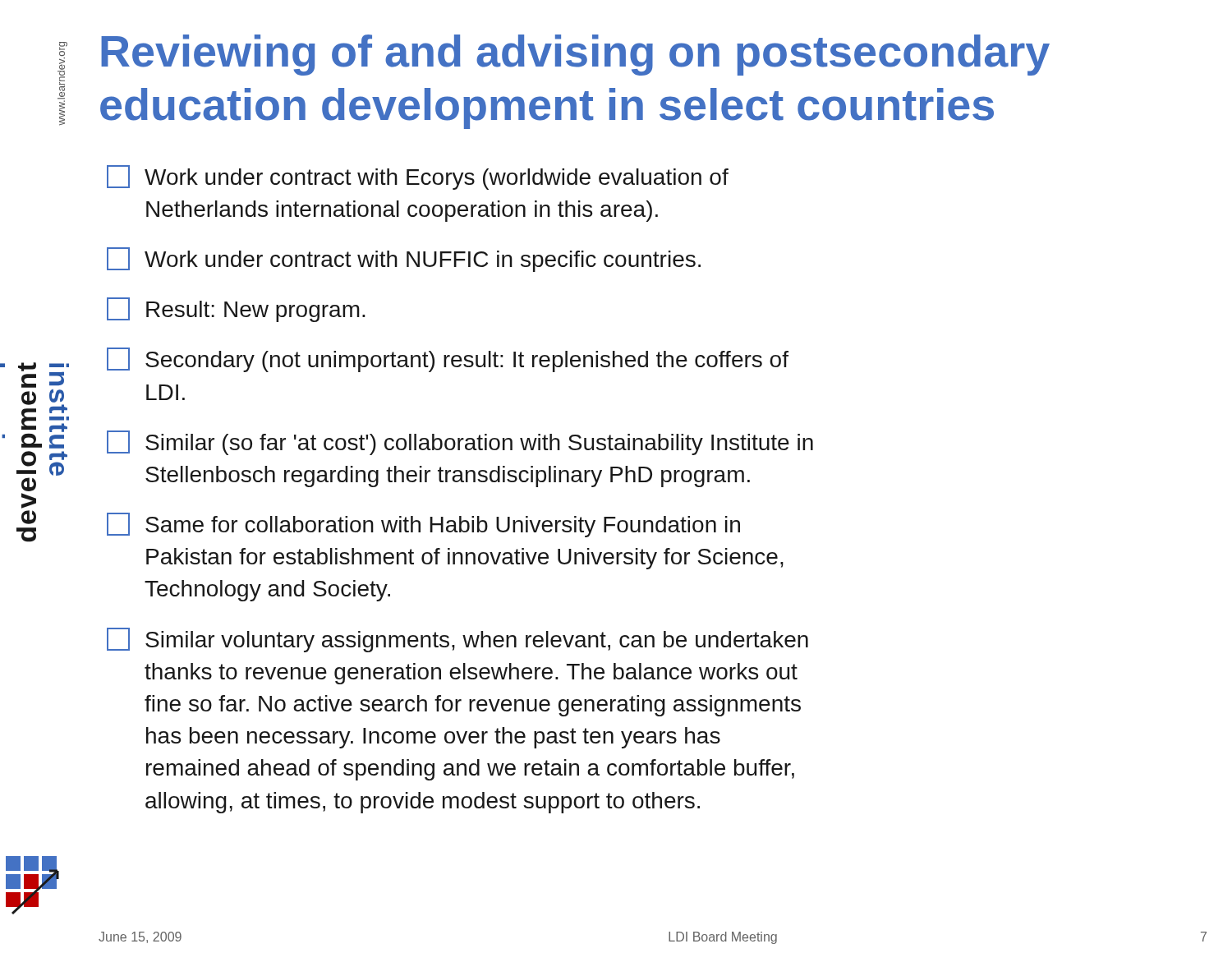Click the passage that begins "Similar voluntary assignments, when relevant, can be undertakenthanks"
This screenshot has height=953, width=1232.
click(x=458, y=720)
